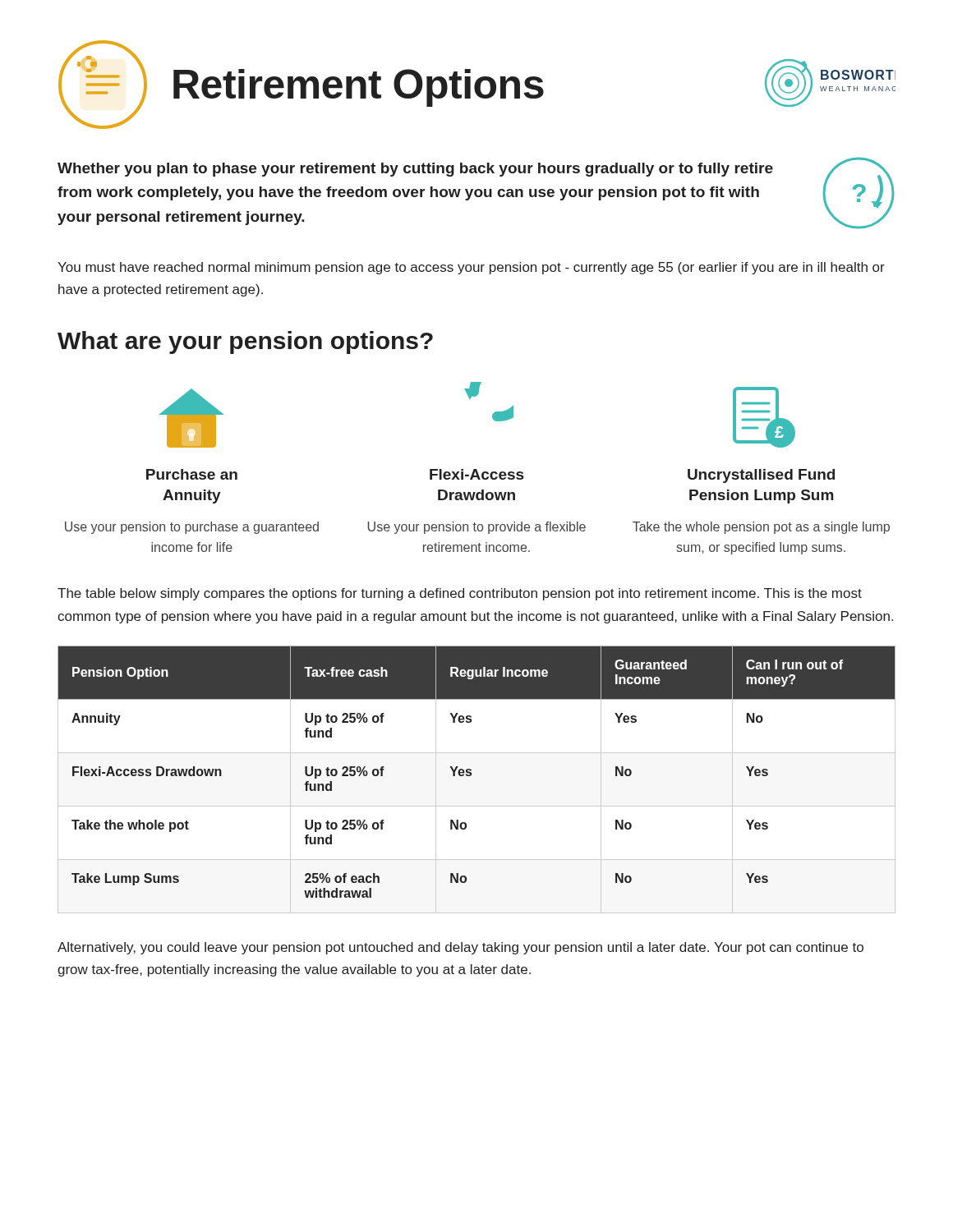The width and height of the screenshot is (953, 1232).
Task: Select the element starting "Use your pension to purchase a"
Action: 192,537
